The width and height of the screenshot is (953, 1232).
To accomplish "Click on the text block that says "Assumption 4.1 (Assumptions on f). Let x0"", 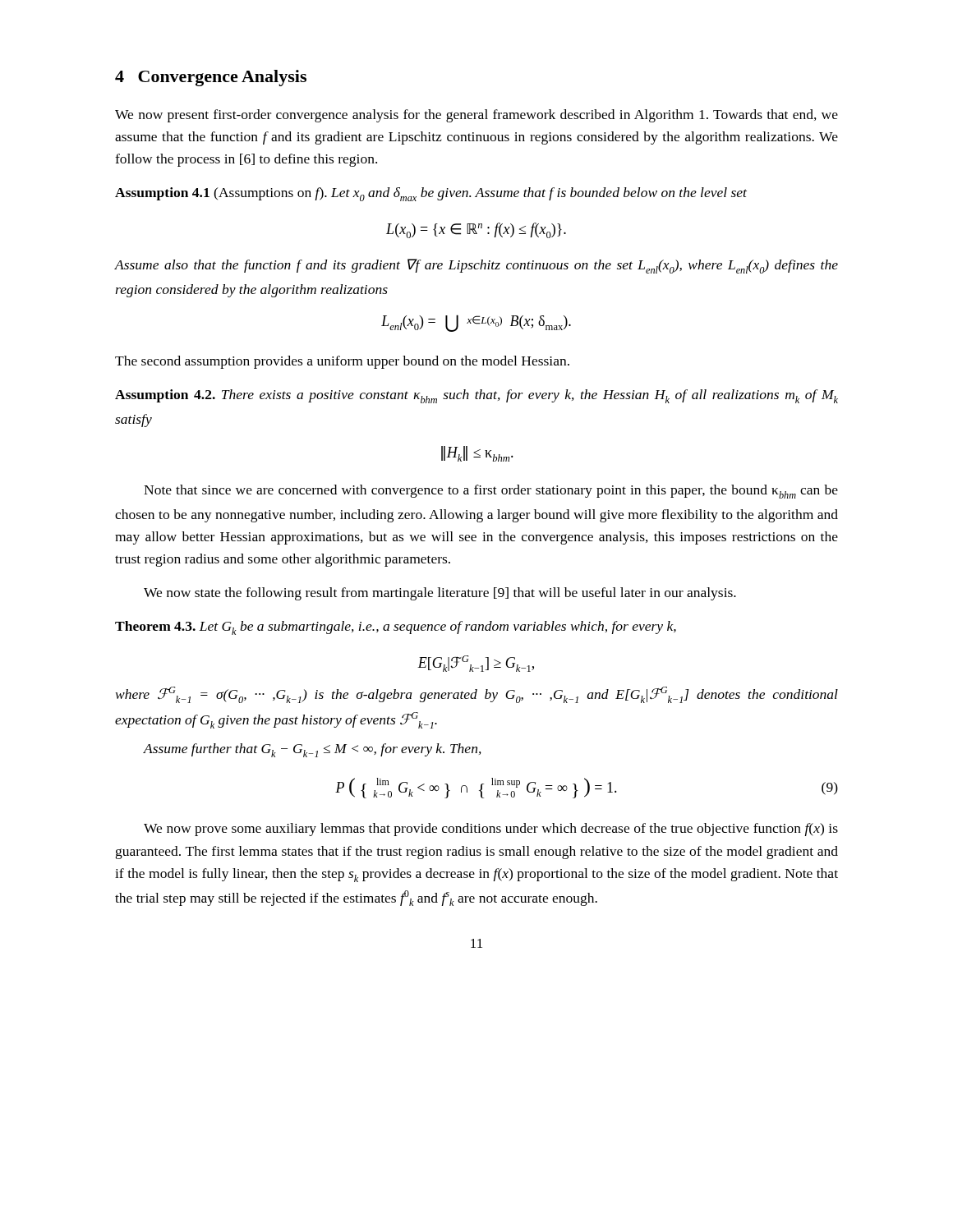I will click(431, 194).
